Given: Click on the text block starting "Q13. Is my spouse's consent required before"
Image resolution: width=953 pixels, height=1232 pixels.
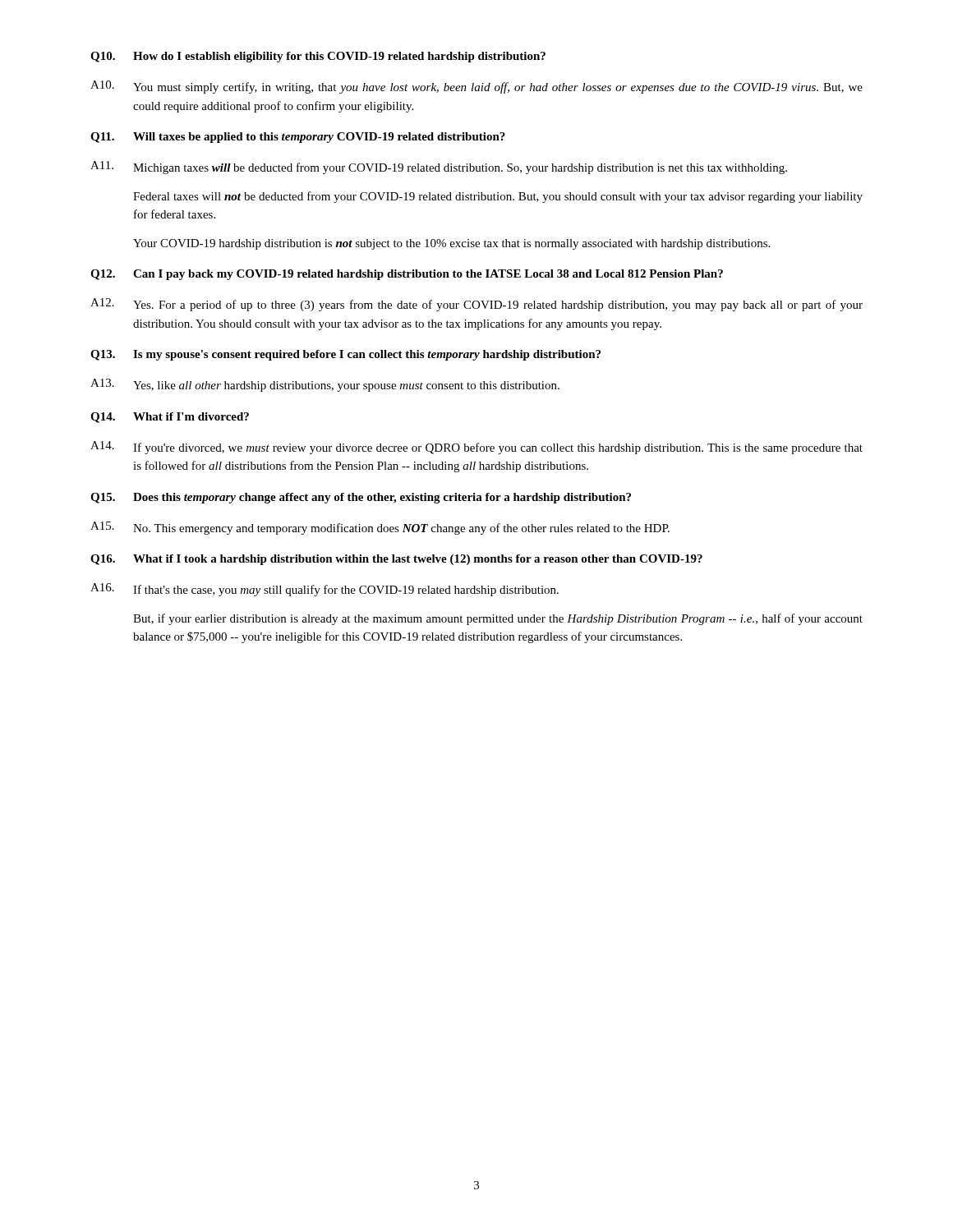Looking at the screenshot, I should point(476,354).
